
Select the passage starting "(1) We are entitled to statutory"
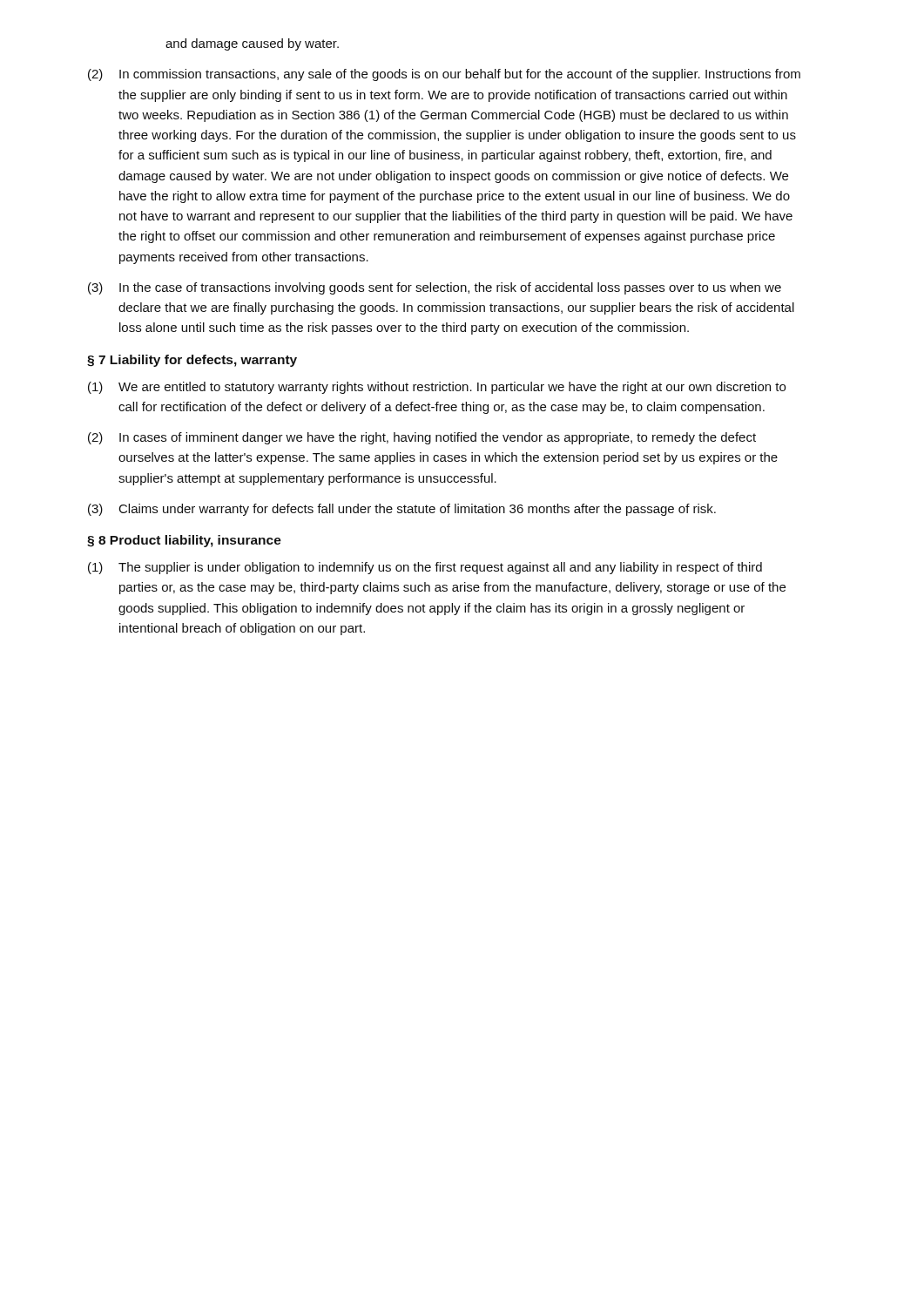(x=444, y=396)
